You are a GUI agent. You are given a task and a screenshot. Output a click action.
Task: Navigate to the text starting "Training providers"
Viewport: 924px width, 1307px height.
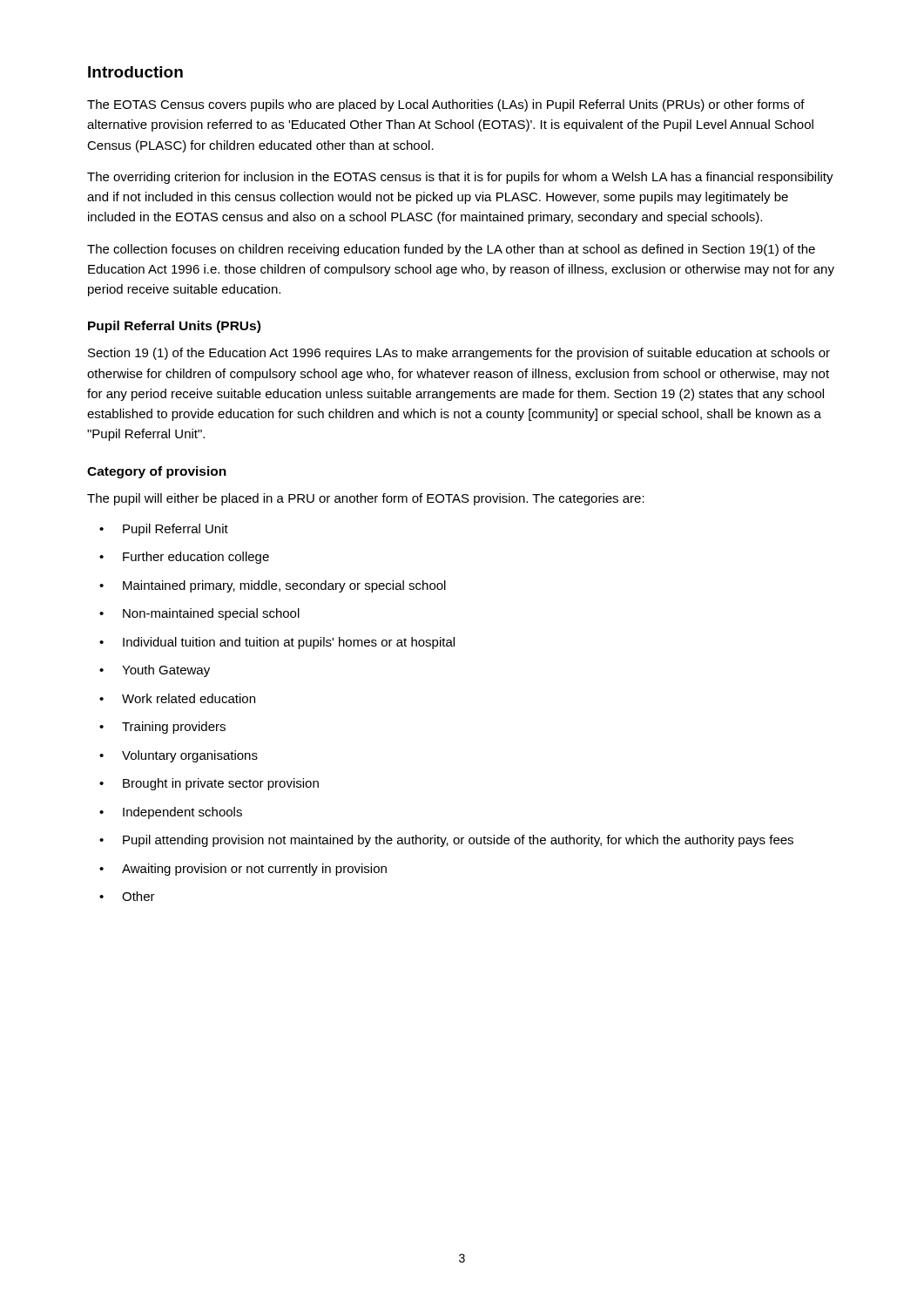(x=174, y=728)
